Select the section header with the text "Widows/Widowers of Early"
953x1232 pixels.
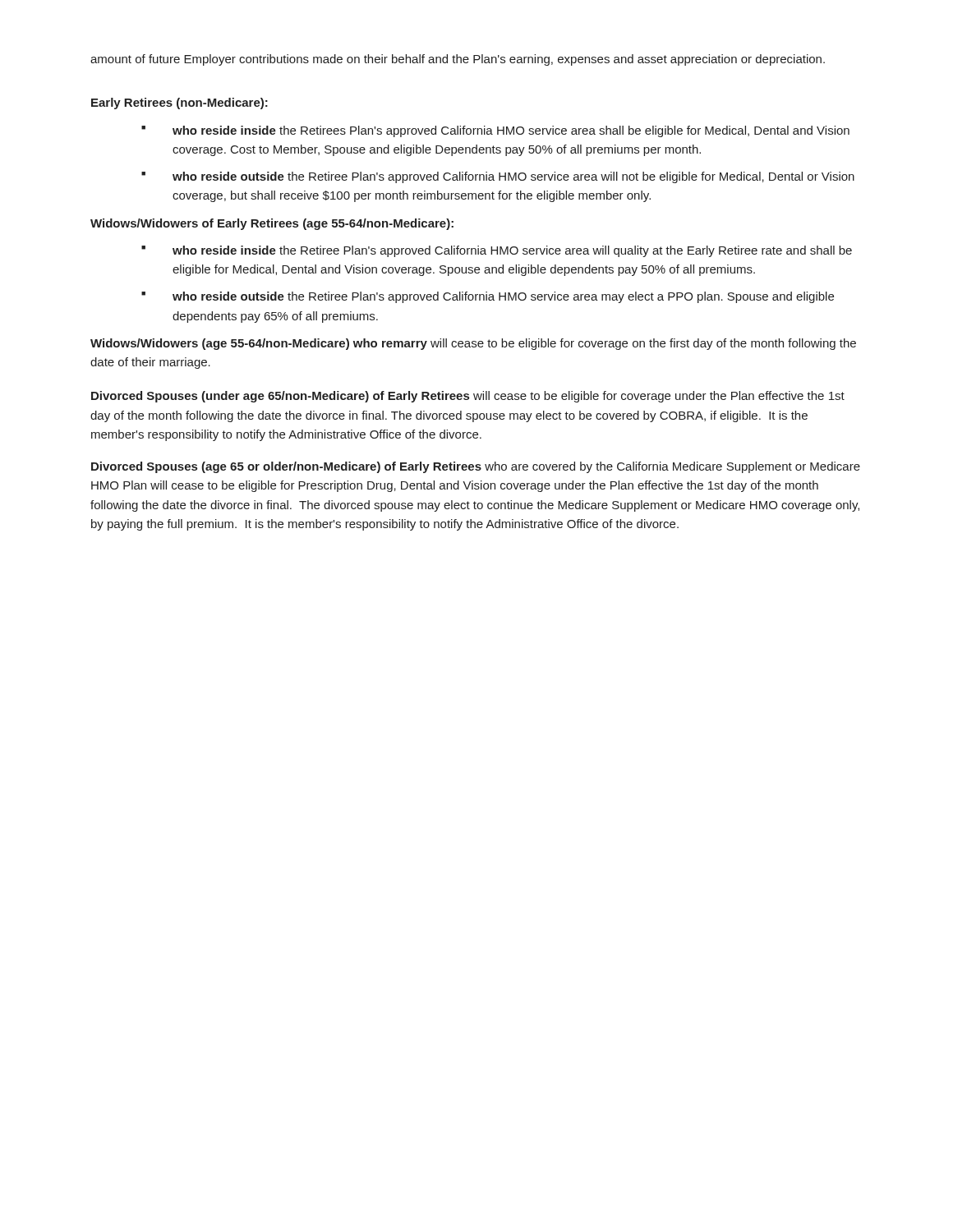click(272, 223)
